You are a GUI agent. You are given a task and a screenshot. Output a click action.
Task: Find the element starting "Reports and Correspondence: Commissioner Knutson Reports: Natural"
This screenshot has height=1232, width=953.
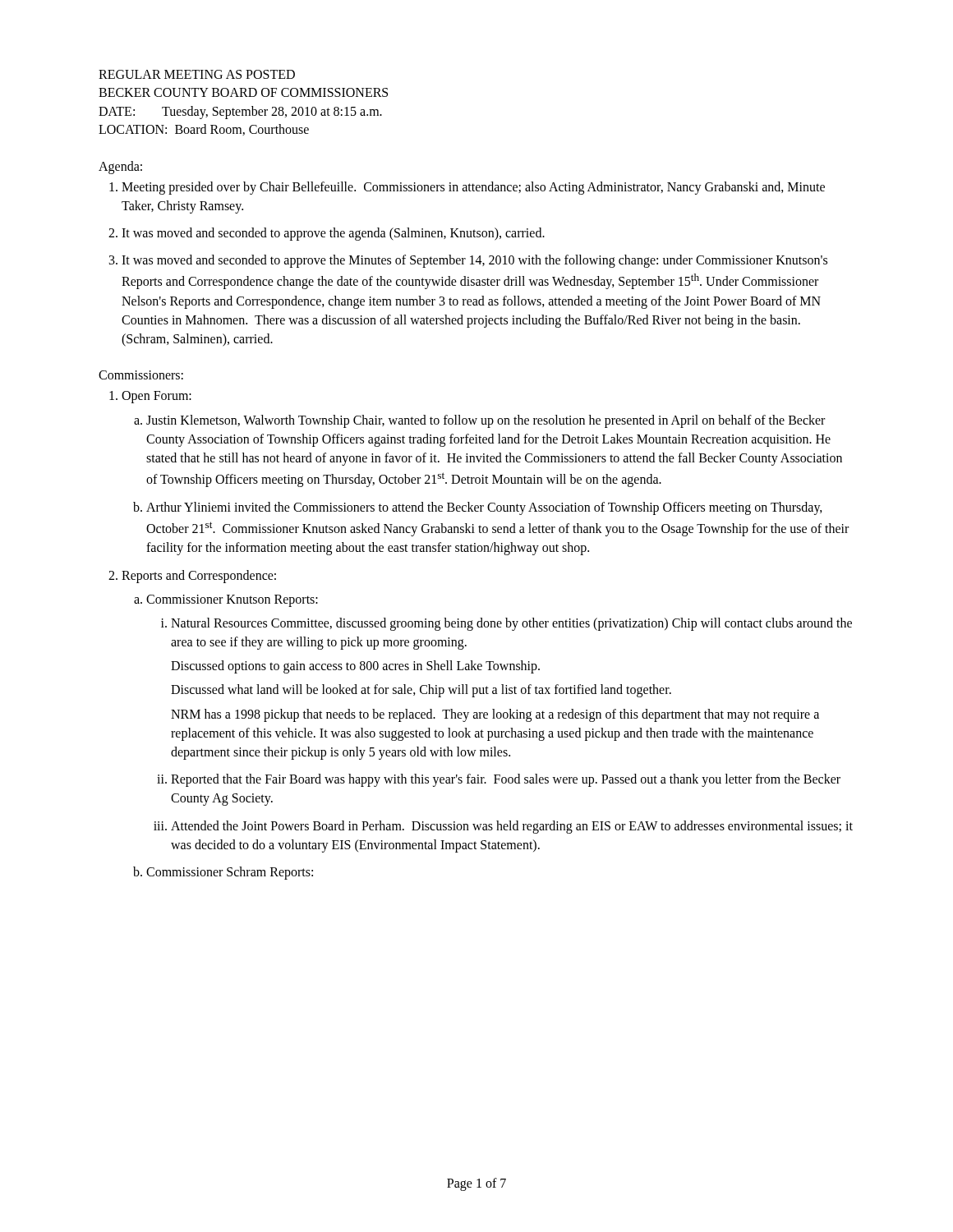(x=488, y=725)
